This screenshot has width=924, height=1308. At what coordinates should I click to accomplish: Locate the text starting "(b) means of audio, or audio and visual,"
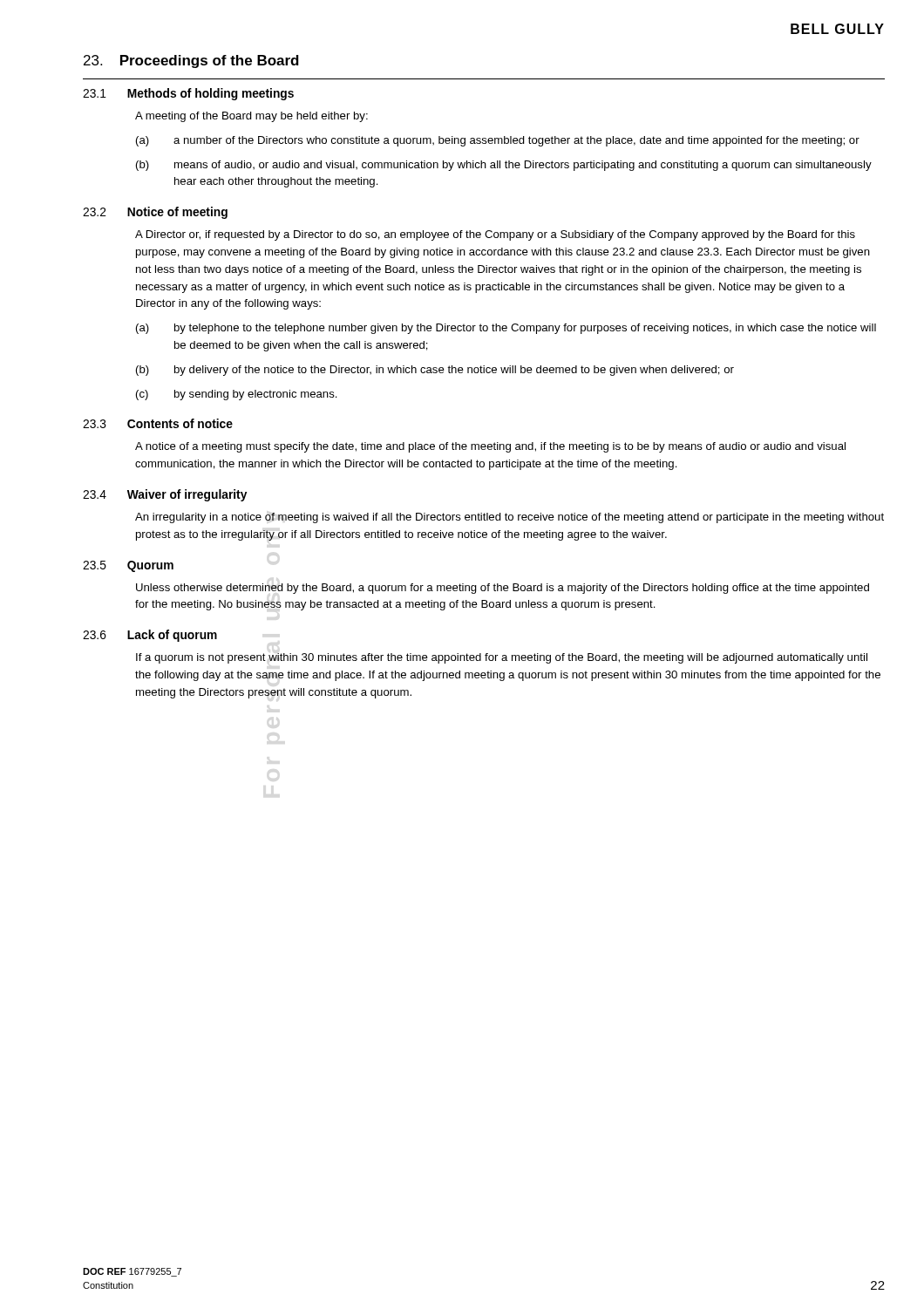pyautogui.click(x=510, y=173)
